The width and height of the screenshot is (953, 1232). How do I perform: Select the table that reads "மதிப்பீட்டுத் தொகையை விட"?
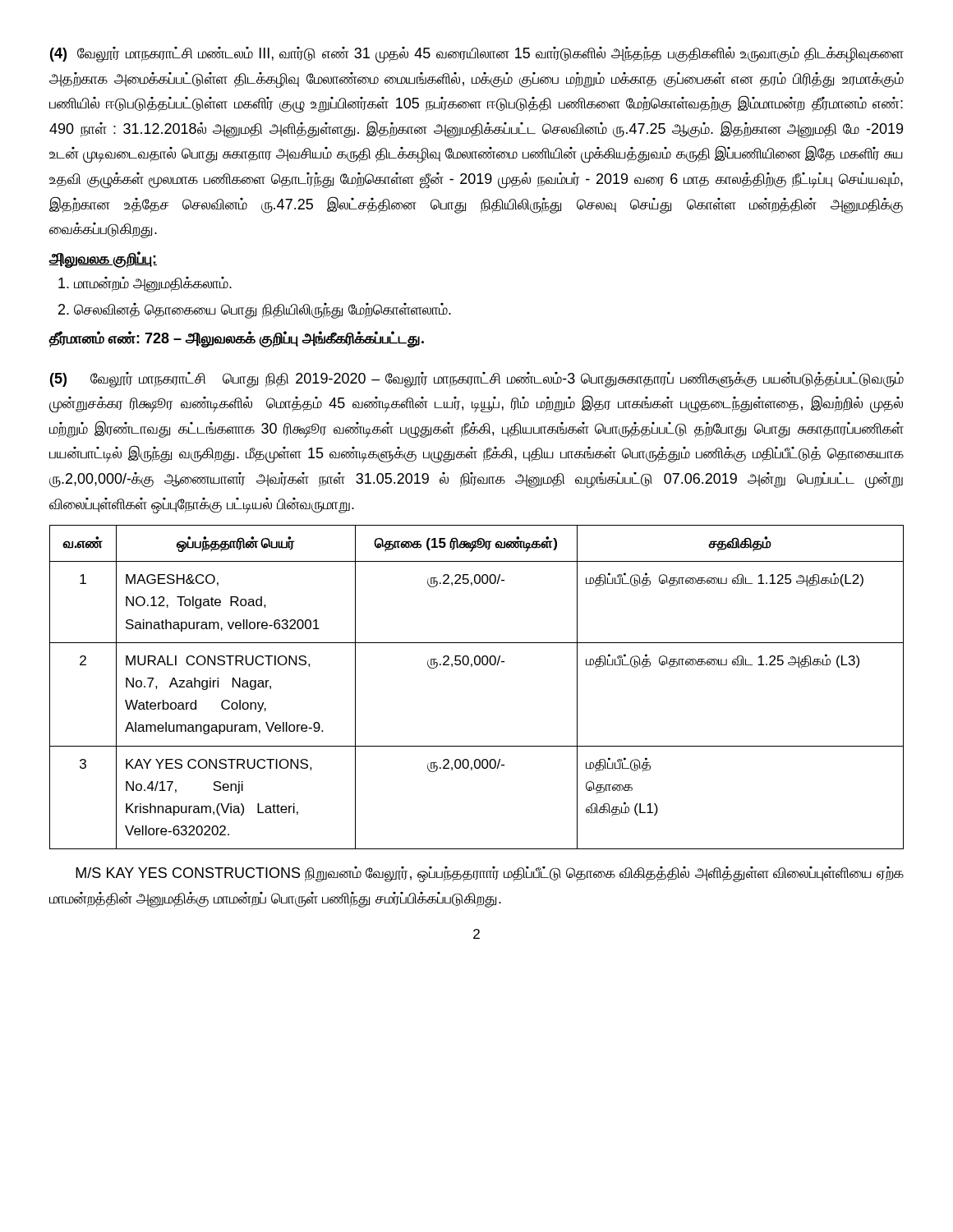coord(476,687)
